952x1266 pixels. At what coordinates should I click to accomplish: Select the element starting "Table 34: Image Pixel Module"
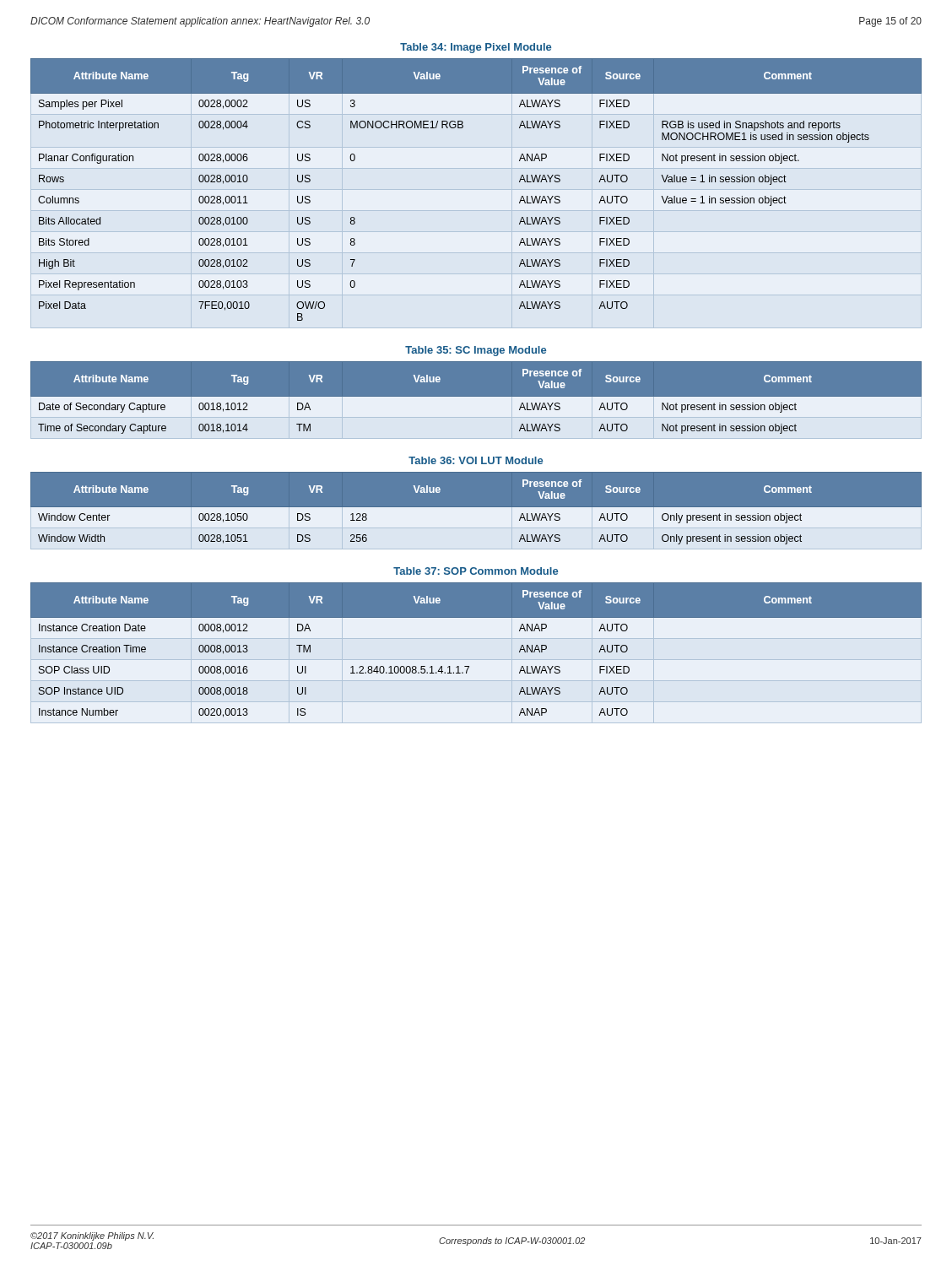pyautogui.click(x=476, y=47)
